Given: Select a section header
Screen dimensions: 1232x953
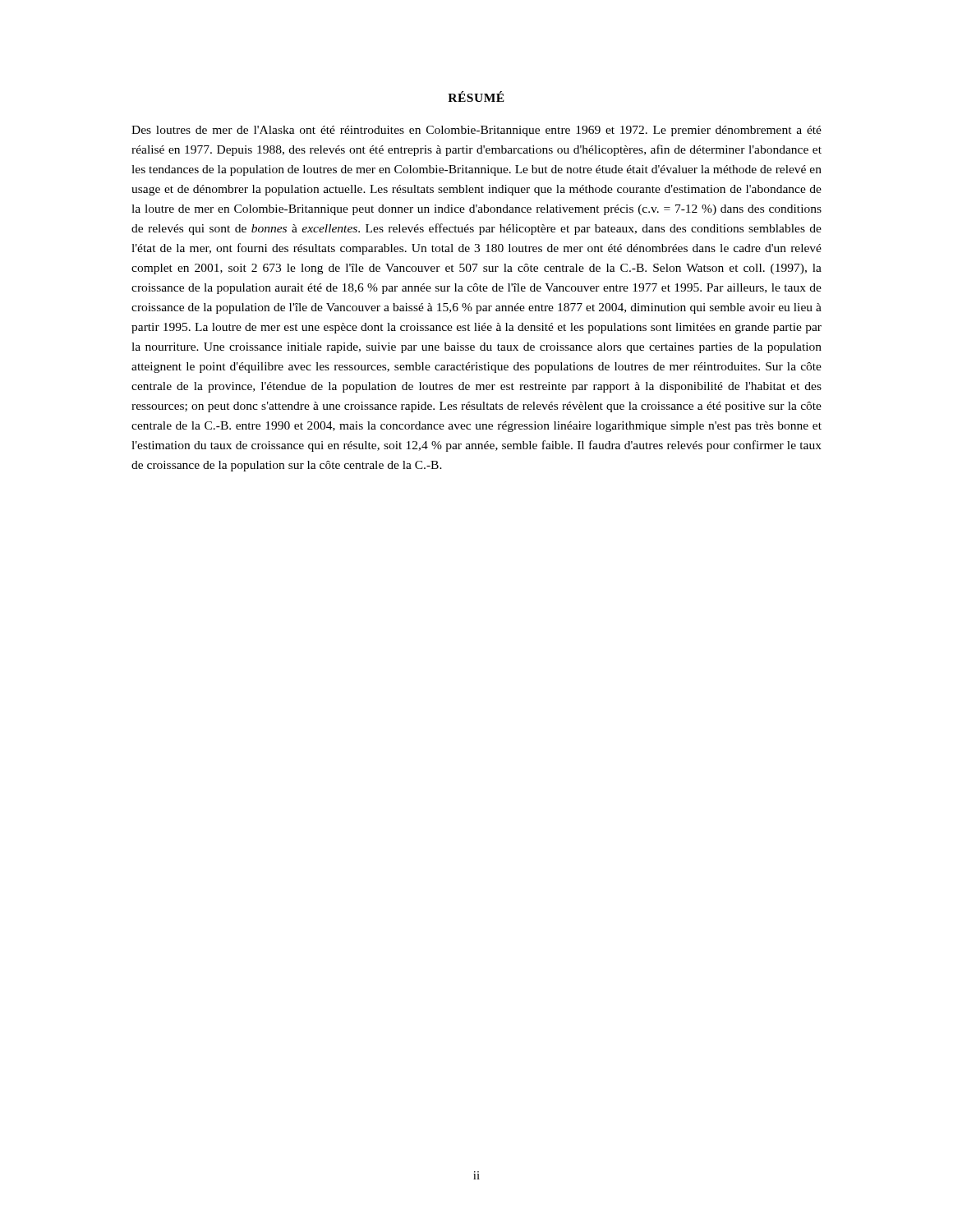Looking at the screenshot, I should [476, 97].
